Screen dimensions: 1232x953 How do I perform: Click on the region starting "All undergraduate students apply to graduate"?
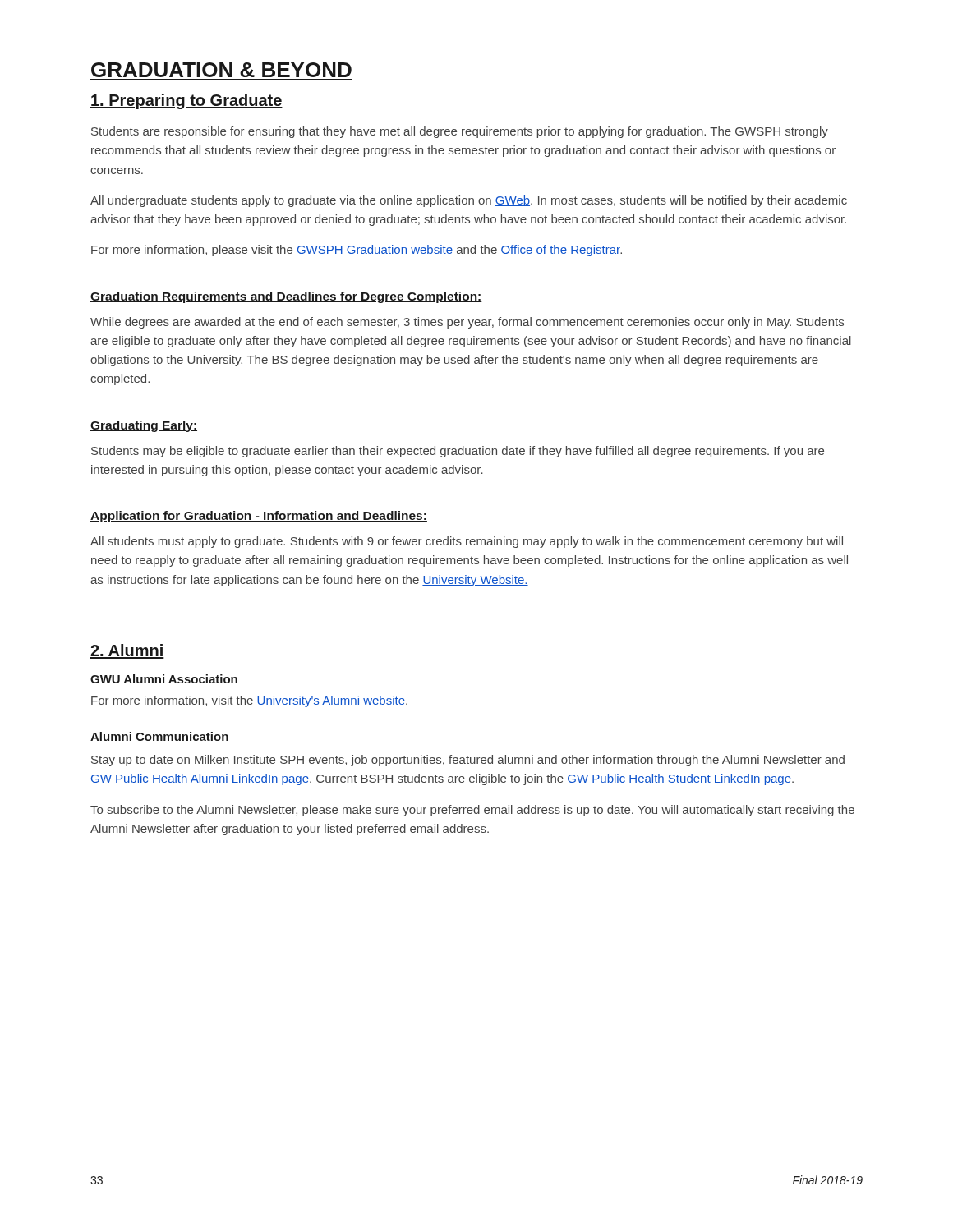pyautogui.click(x=476, y=209)
